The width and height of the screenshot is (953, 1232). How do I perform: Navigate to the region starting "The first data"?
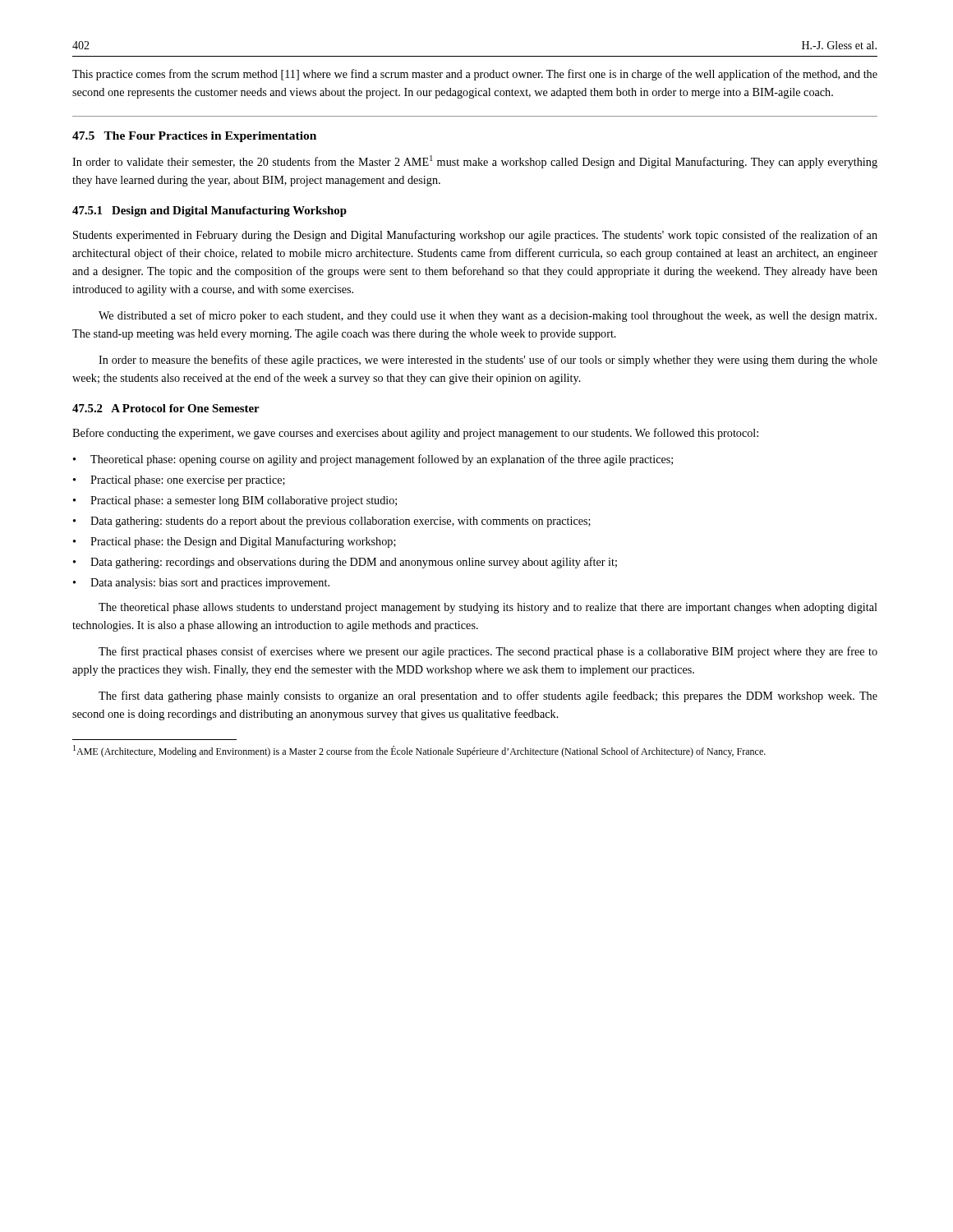click(475, 705)
